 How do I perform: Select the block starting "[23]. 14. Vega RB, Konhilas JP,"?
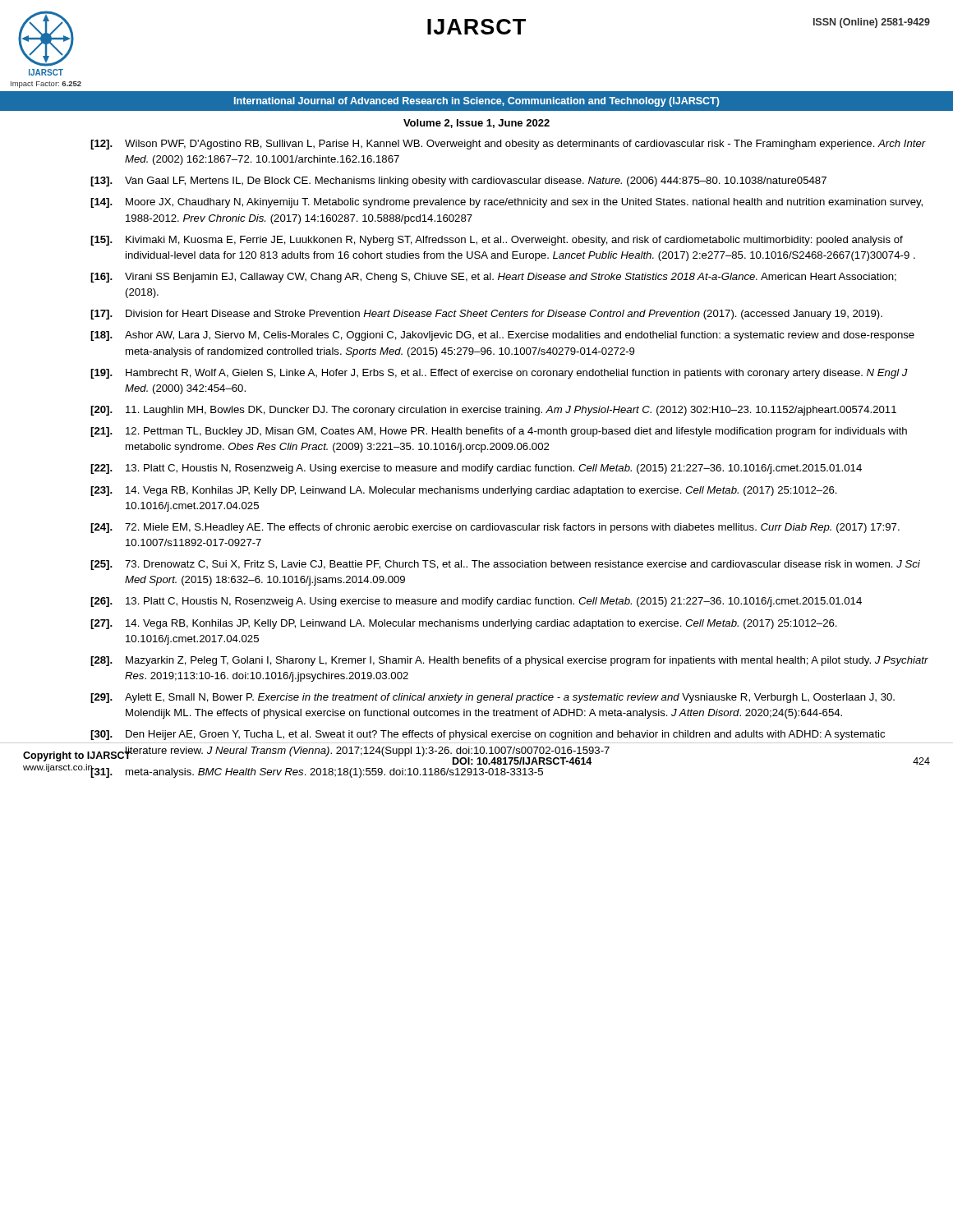(509, 497)
